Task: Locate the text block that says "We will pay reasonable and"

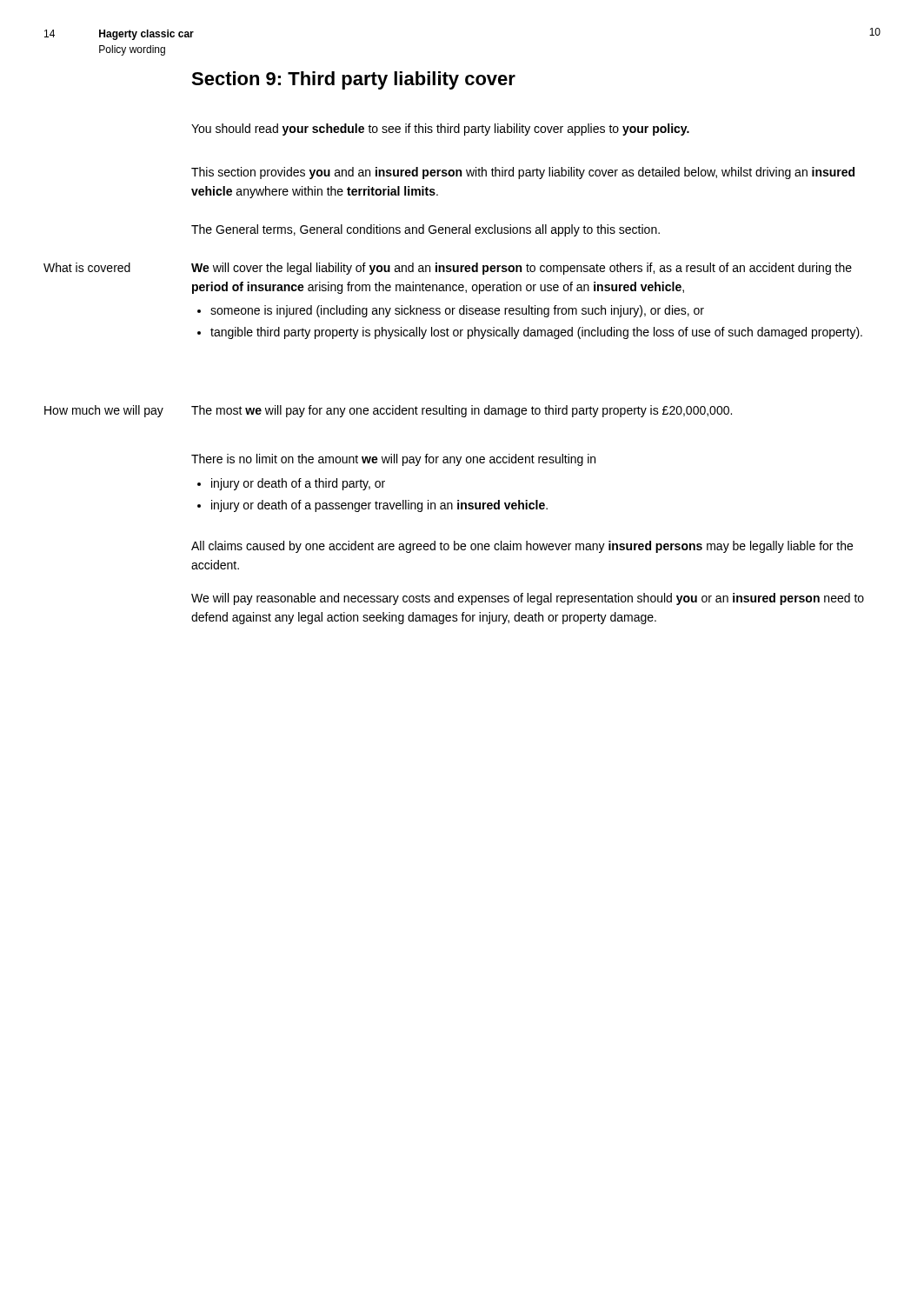Action: click(528, 608)
